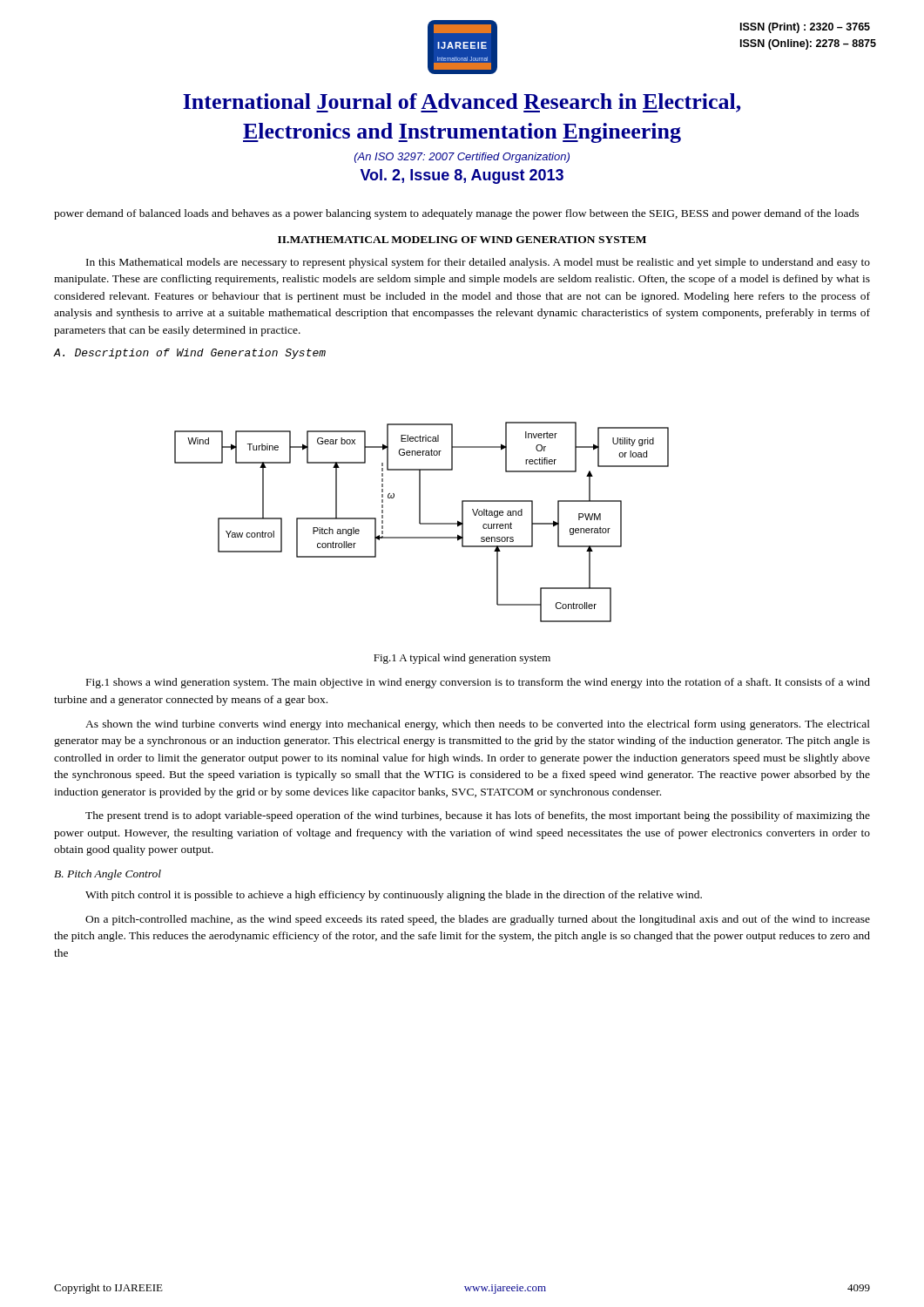
Task: Select the logo
Action: [x=462, y=49]
